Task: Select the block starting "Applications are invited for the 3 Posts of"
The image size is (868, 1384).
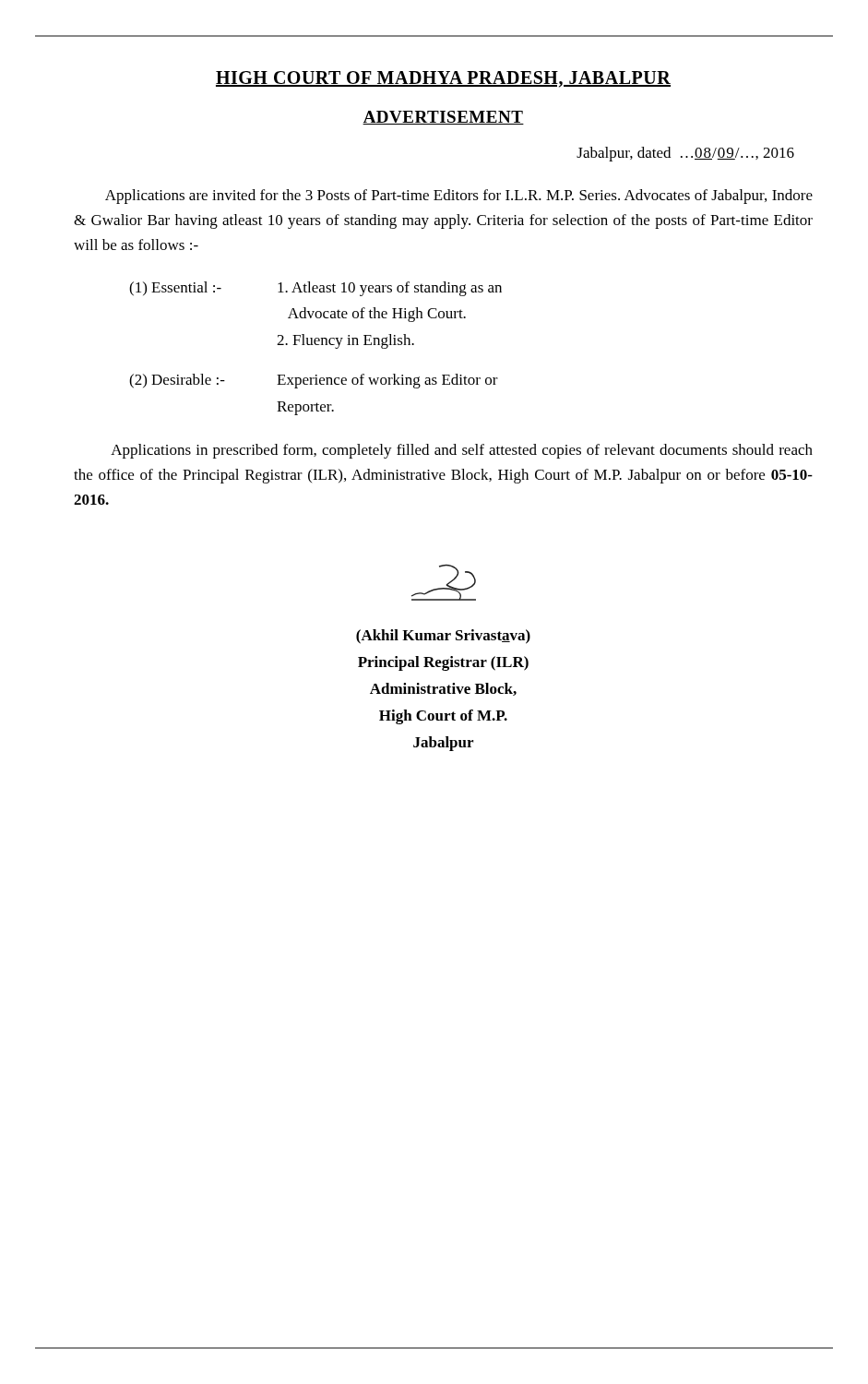Action: point(443,220)
